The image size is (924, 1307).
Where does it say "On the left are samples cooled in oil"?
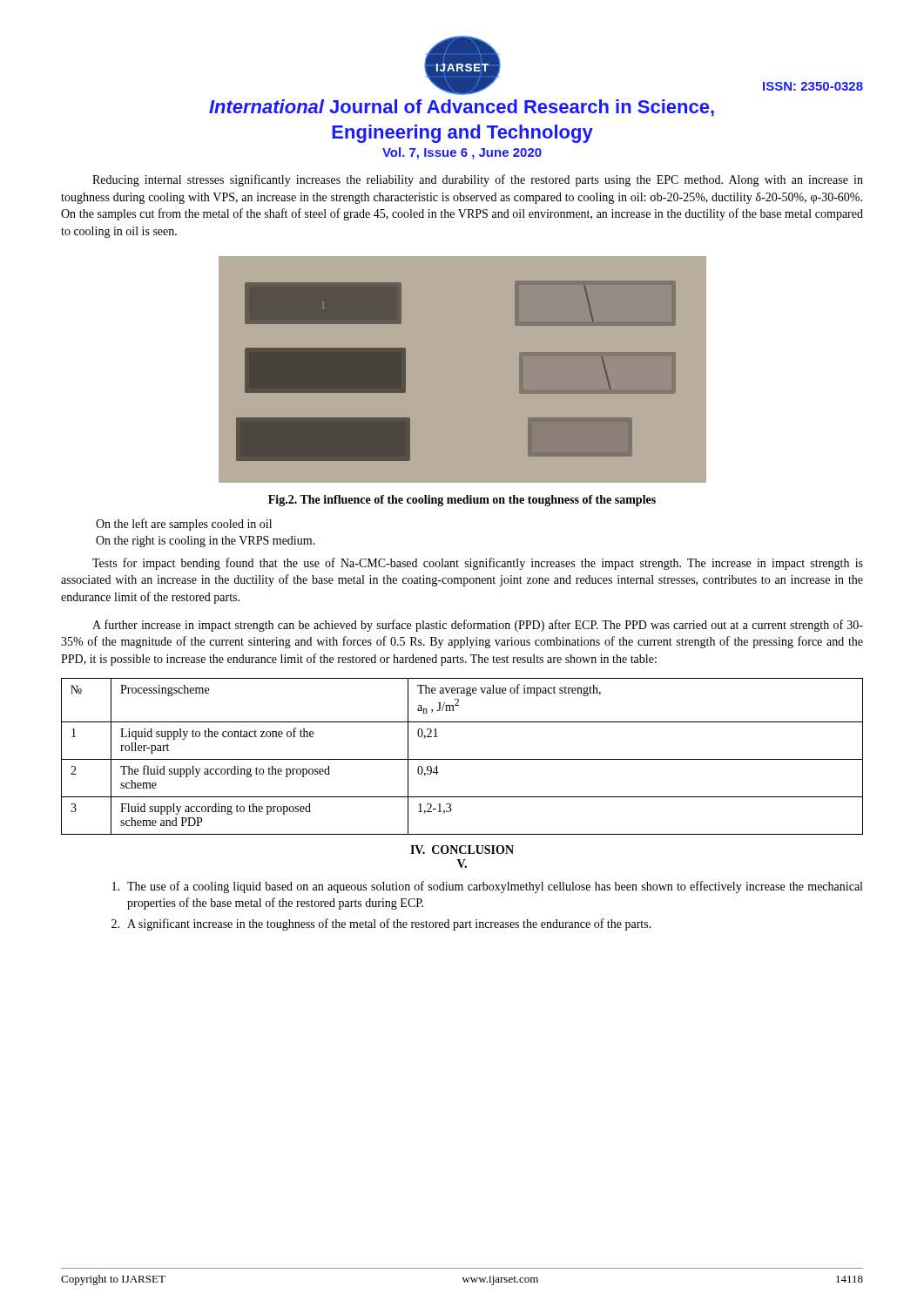coord(184,524)
